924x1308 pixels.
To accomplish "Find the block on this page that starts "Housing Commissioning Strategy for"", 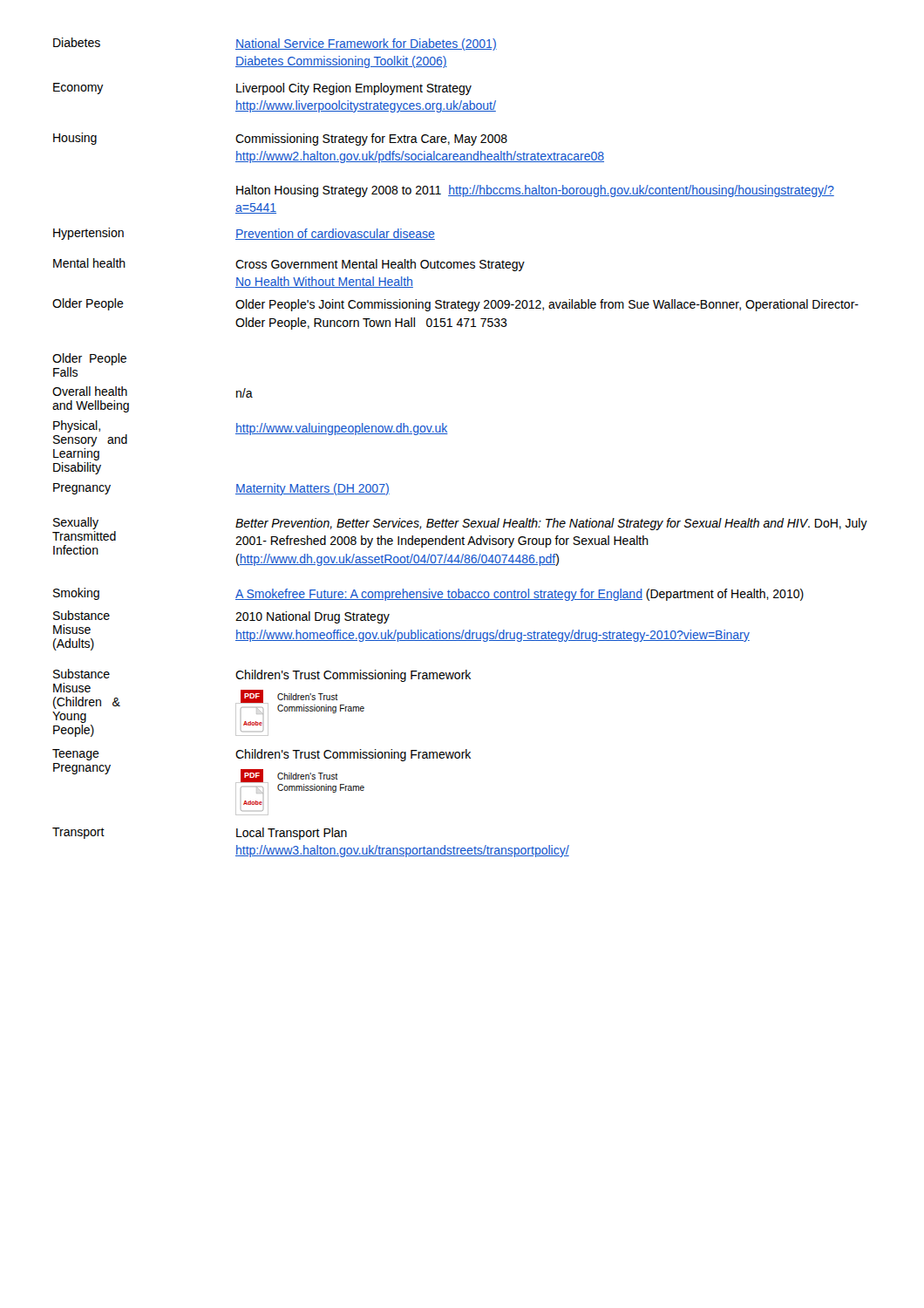I will (x=462, y=148).
